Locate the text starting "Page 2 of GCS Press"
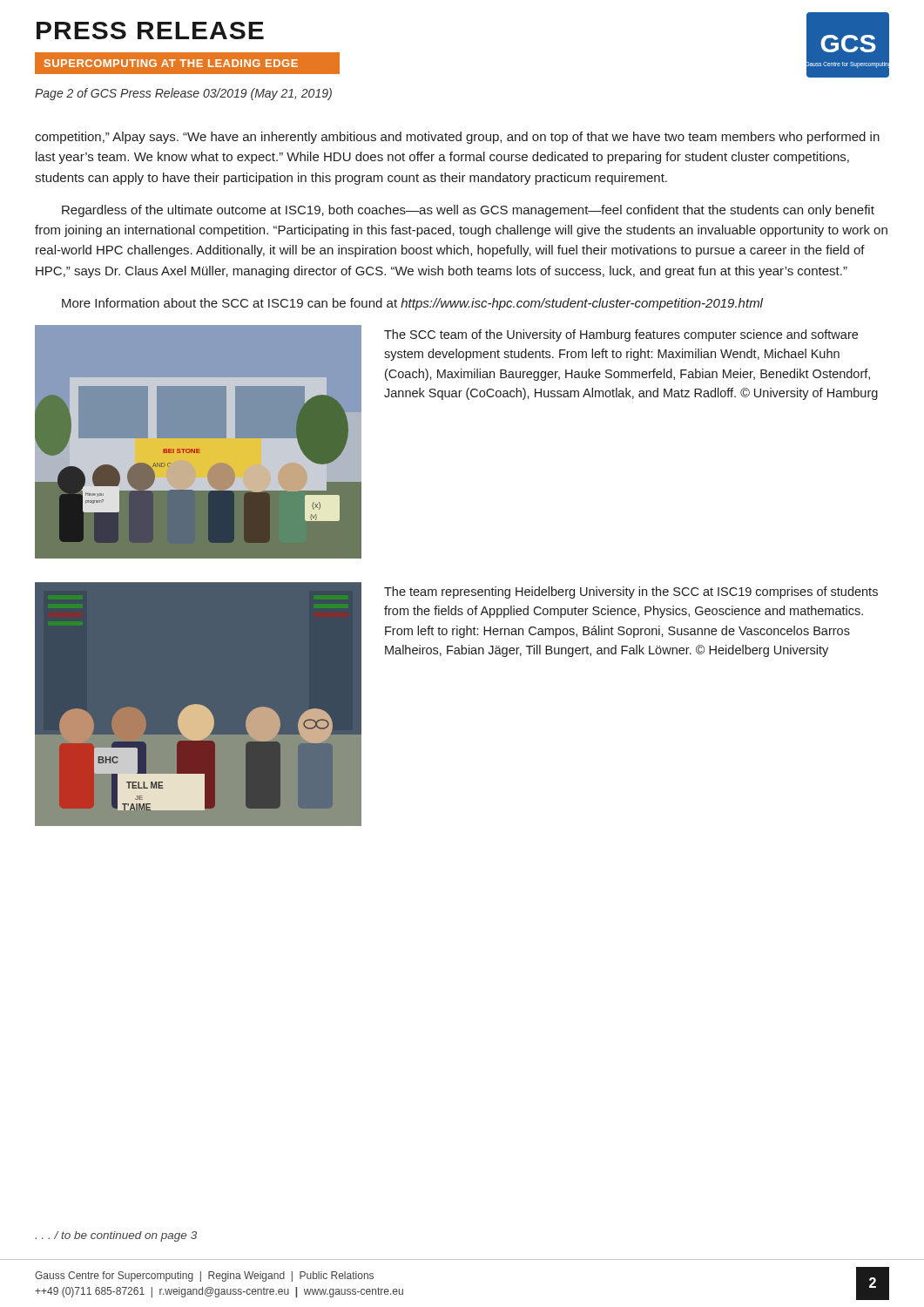 184,93
